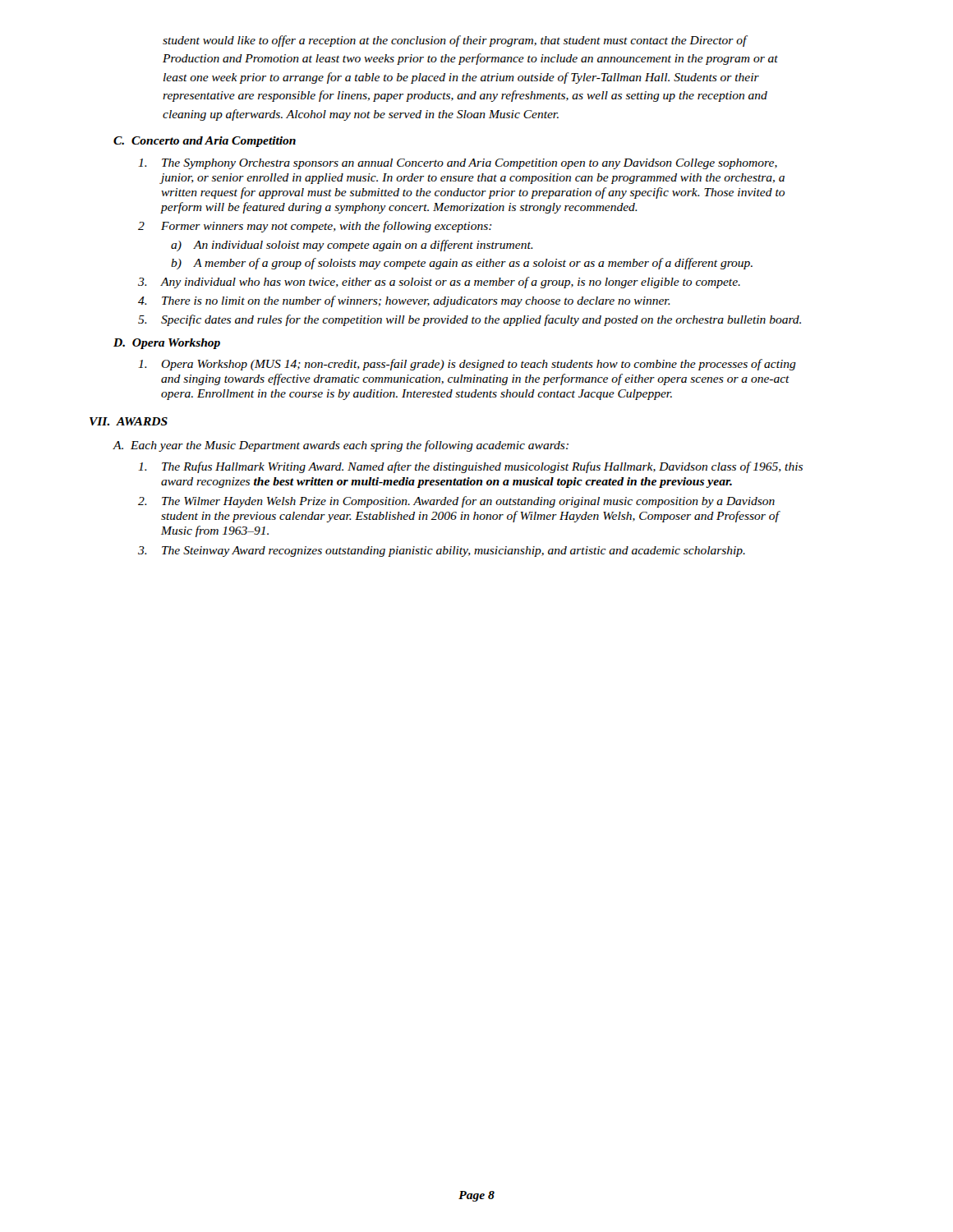The width and height of the screenshot is (953, 1232).
Task: Locate the block of text that opens with "The Rufus Hallmark Writing Award. Named after the"
Action: point(475,474)
